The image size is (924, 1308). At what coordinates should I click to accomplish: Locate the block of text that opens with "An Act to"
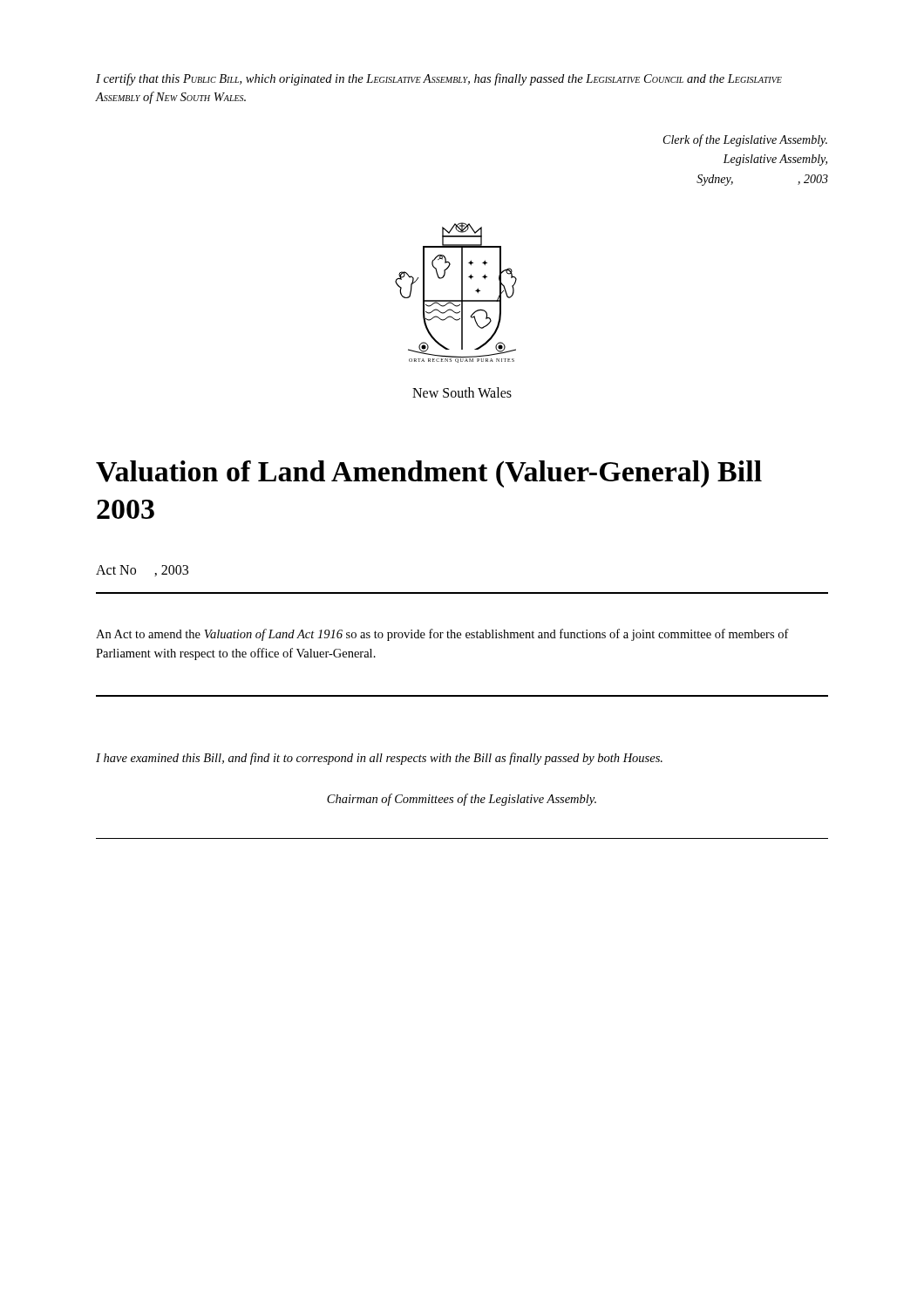pos(442,644)
